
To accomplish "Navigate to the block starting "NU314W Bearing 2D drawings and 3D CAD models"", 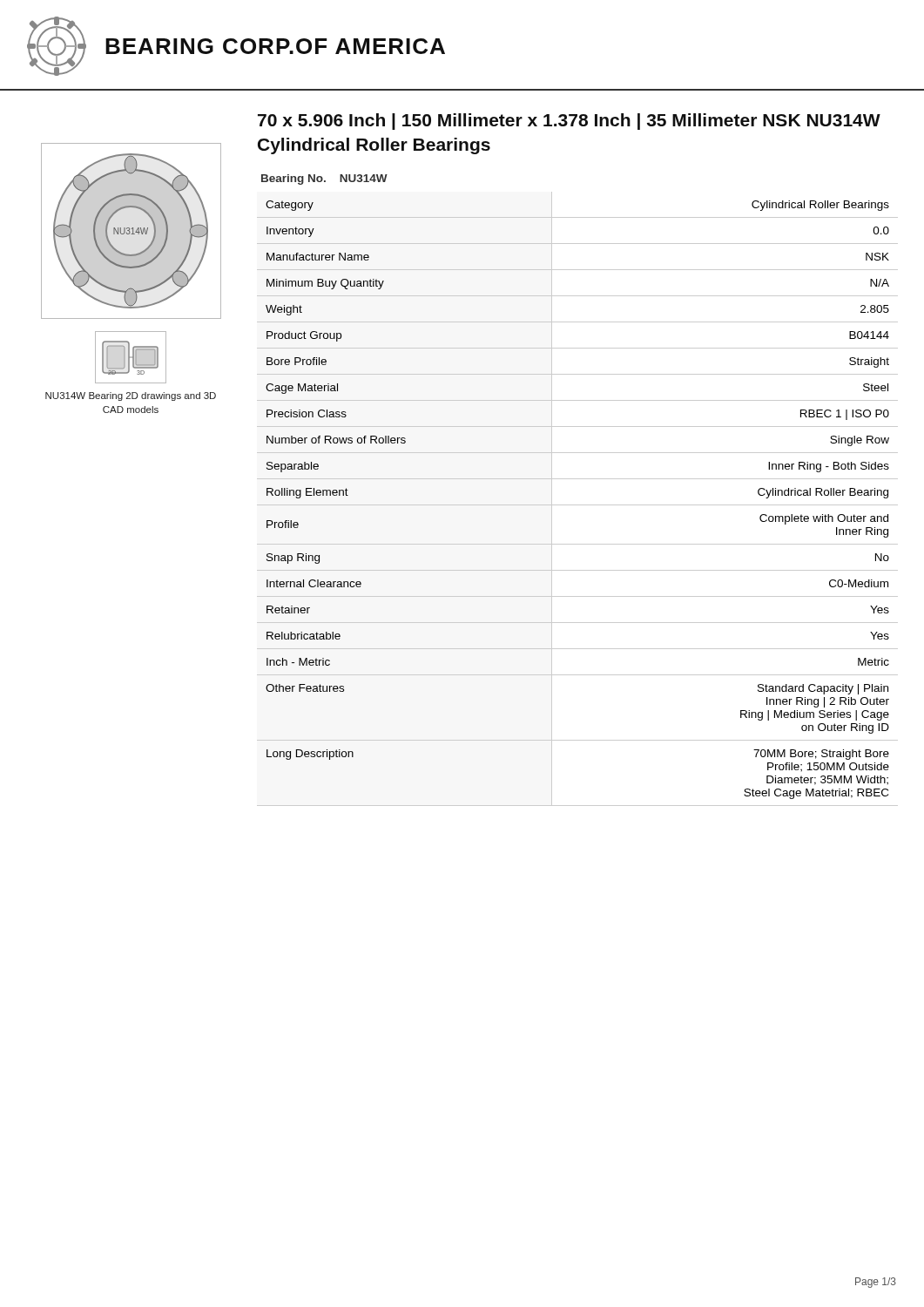I will click(131, 403).
